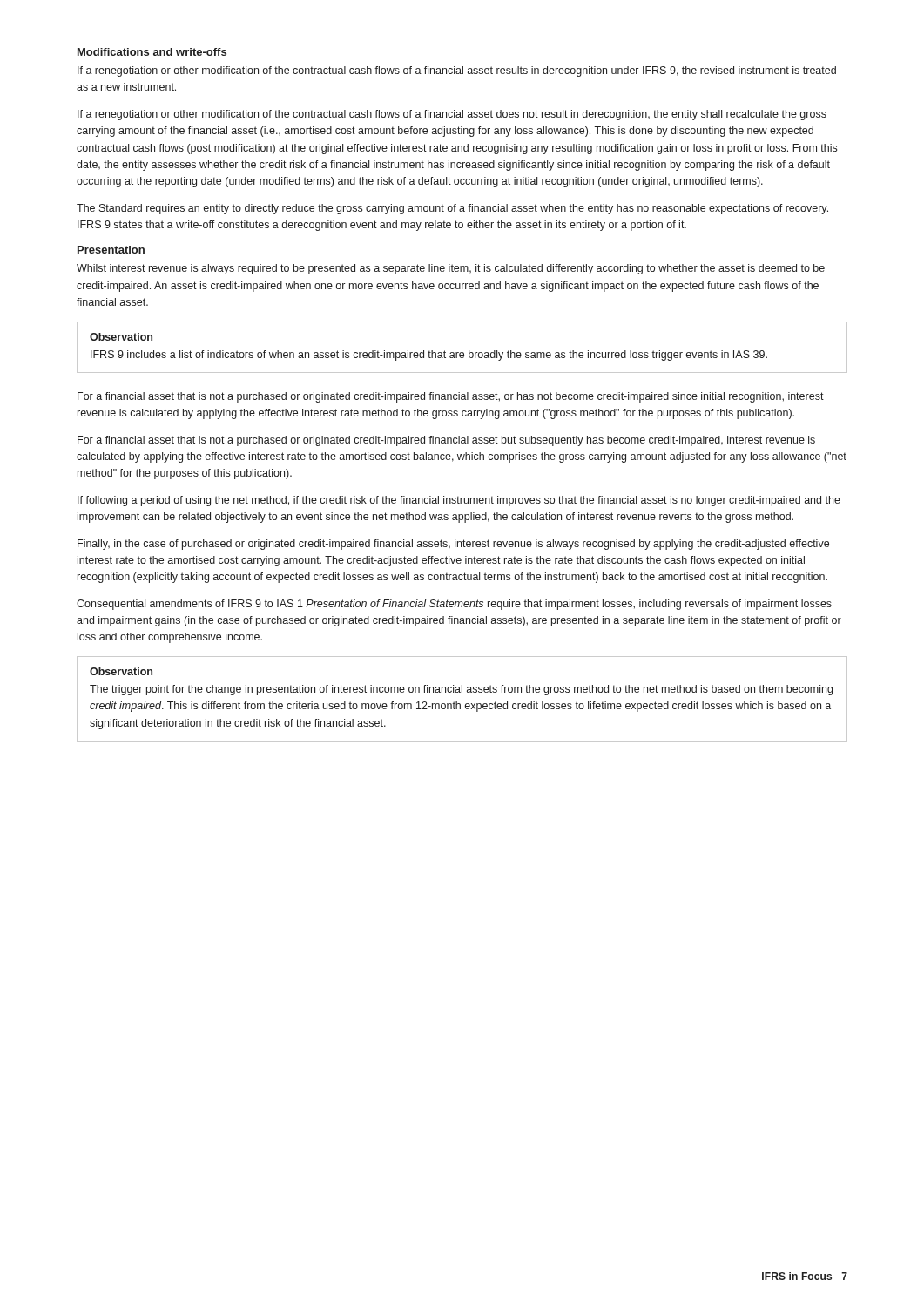Point to the block beginning "If following a"
924x1307 pixels.
[458, 508]
